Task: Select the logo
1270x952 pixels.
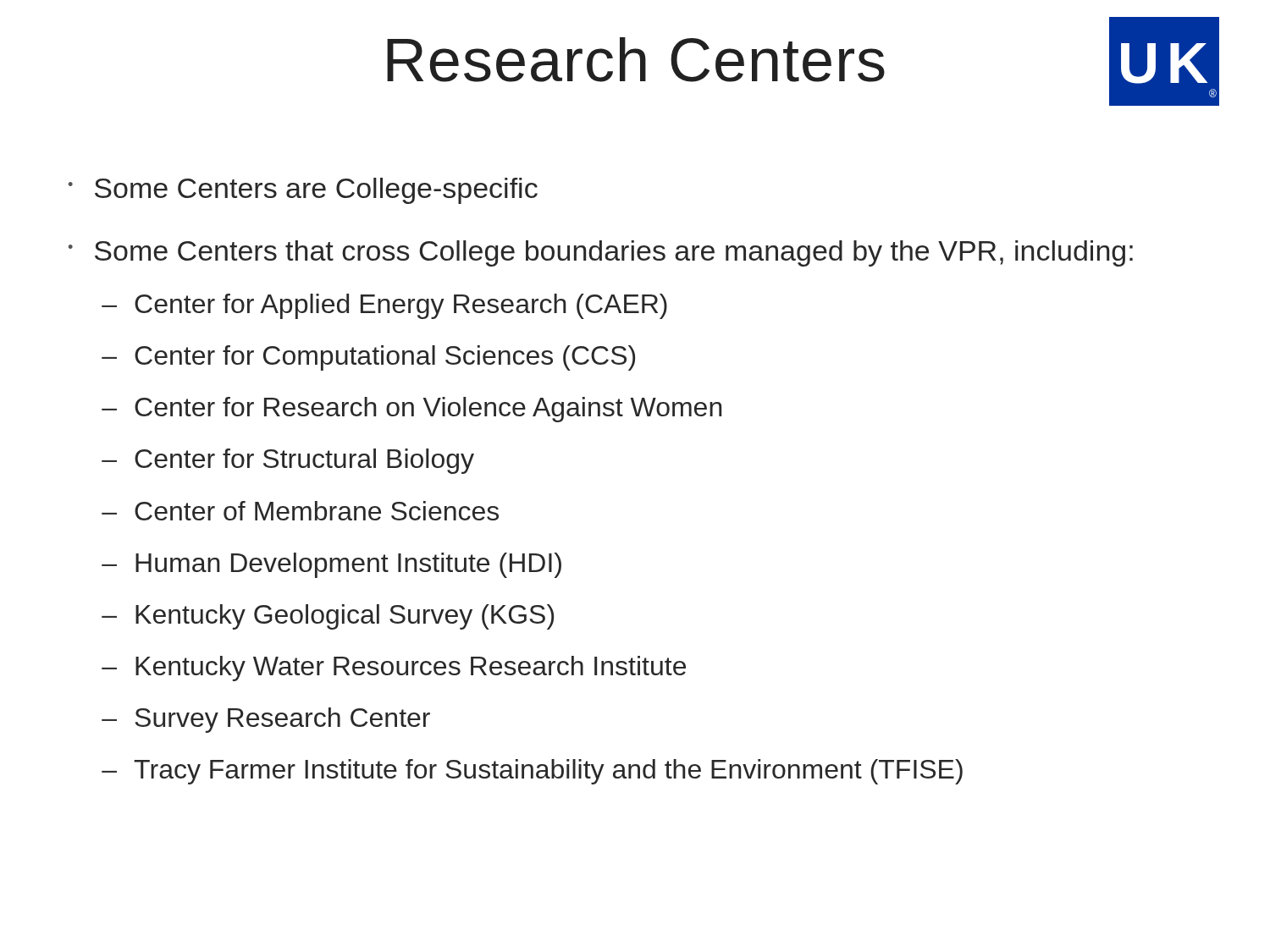Action: click(1164, 61)
